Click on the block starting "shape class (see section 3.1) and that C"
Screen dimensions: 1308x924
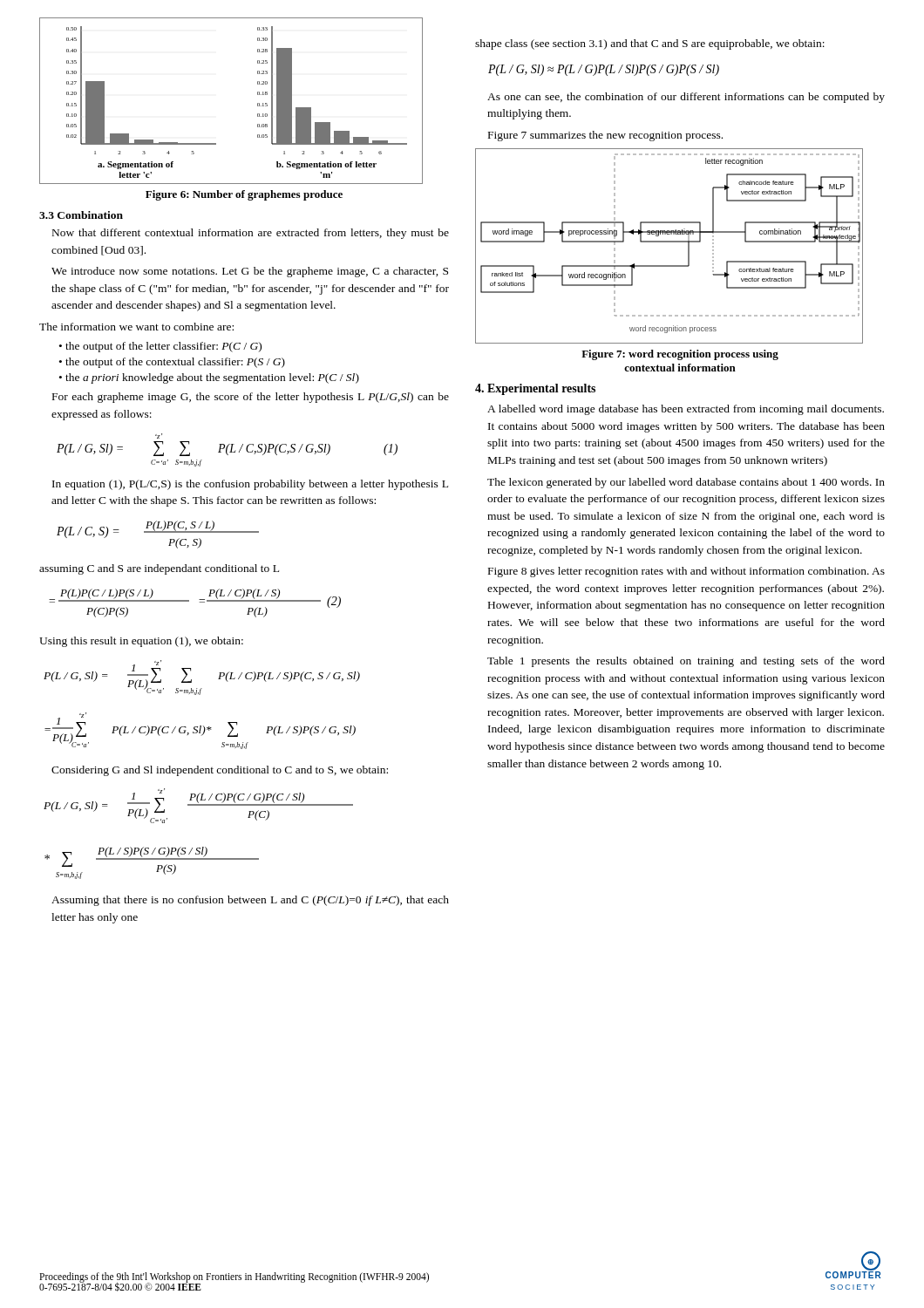coord(650,43)
